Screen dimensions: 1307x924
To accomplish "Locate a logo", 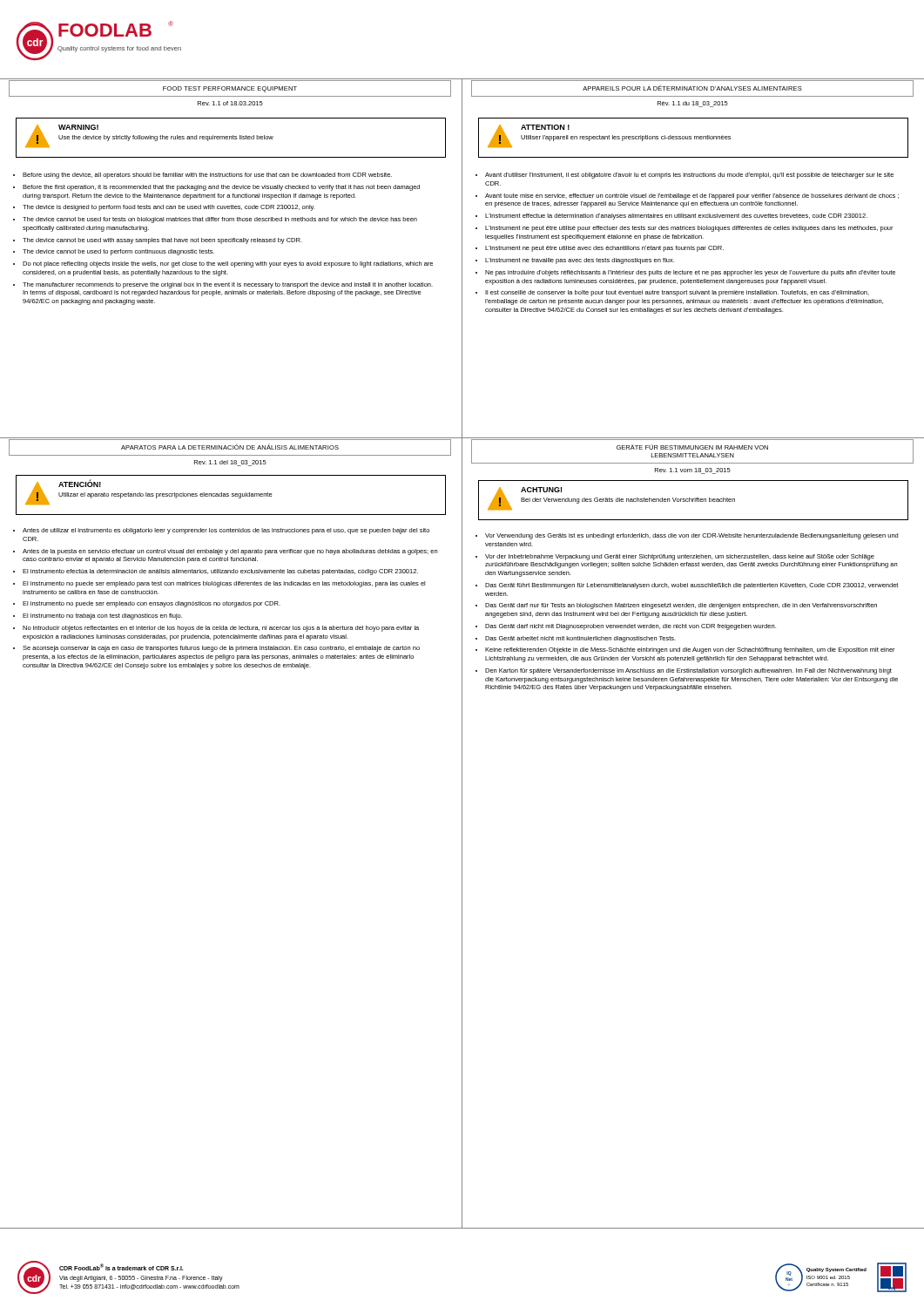I will point(98,43).
